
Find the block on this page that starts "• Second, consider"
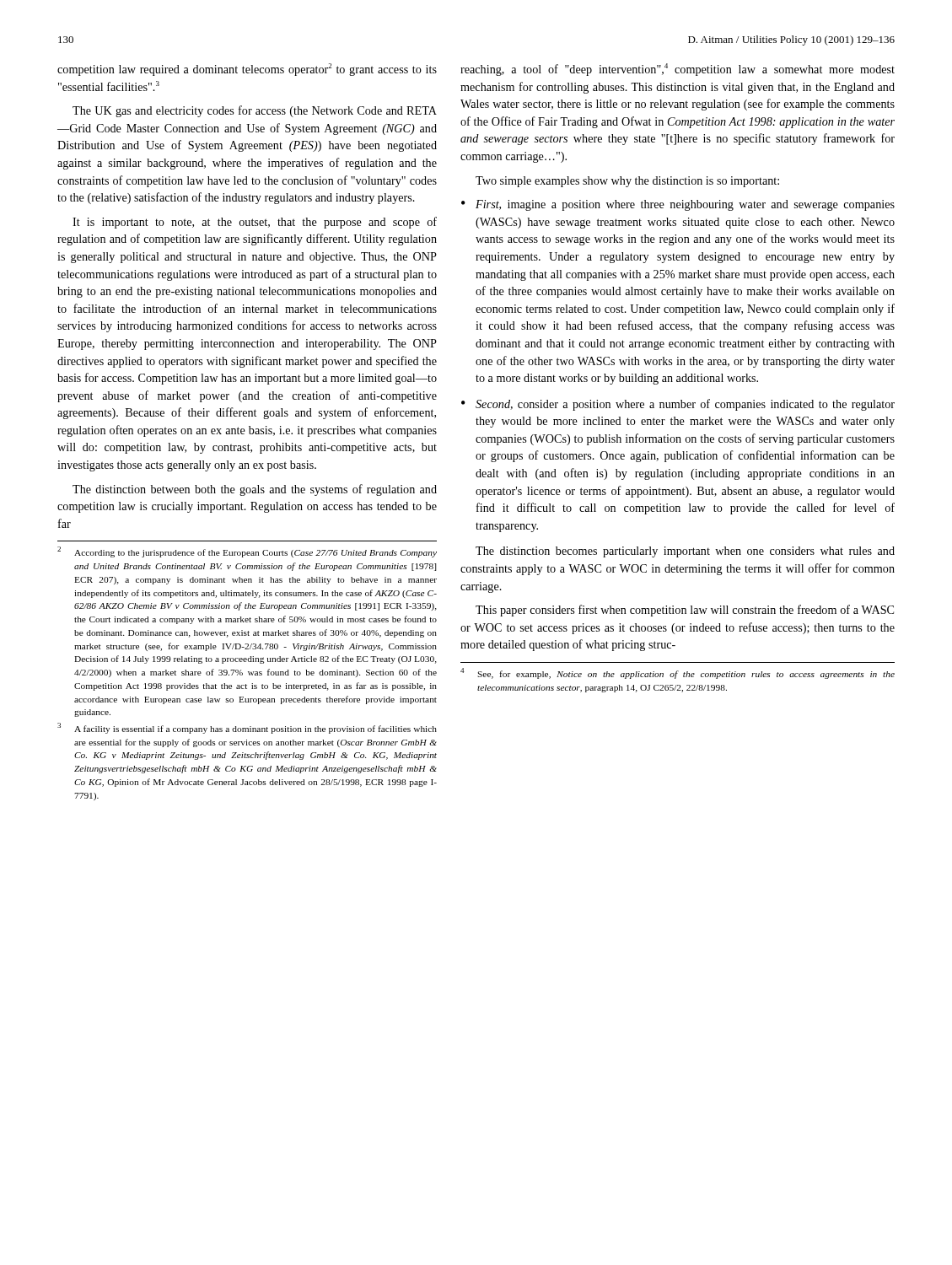pyautogui.click(x=678, y=465)
